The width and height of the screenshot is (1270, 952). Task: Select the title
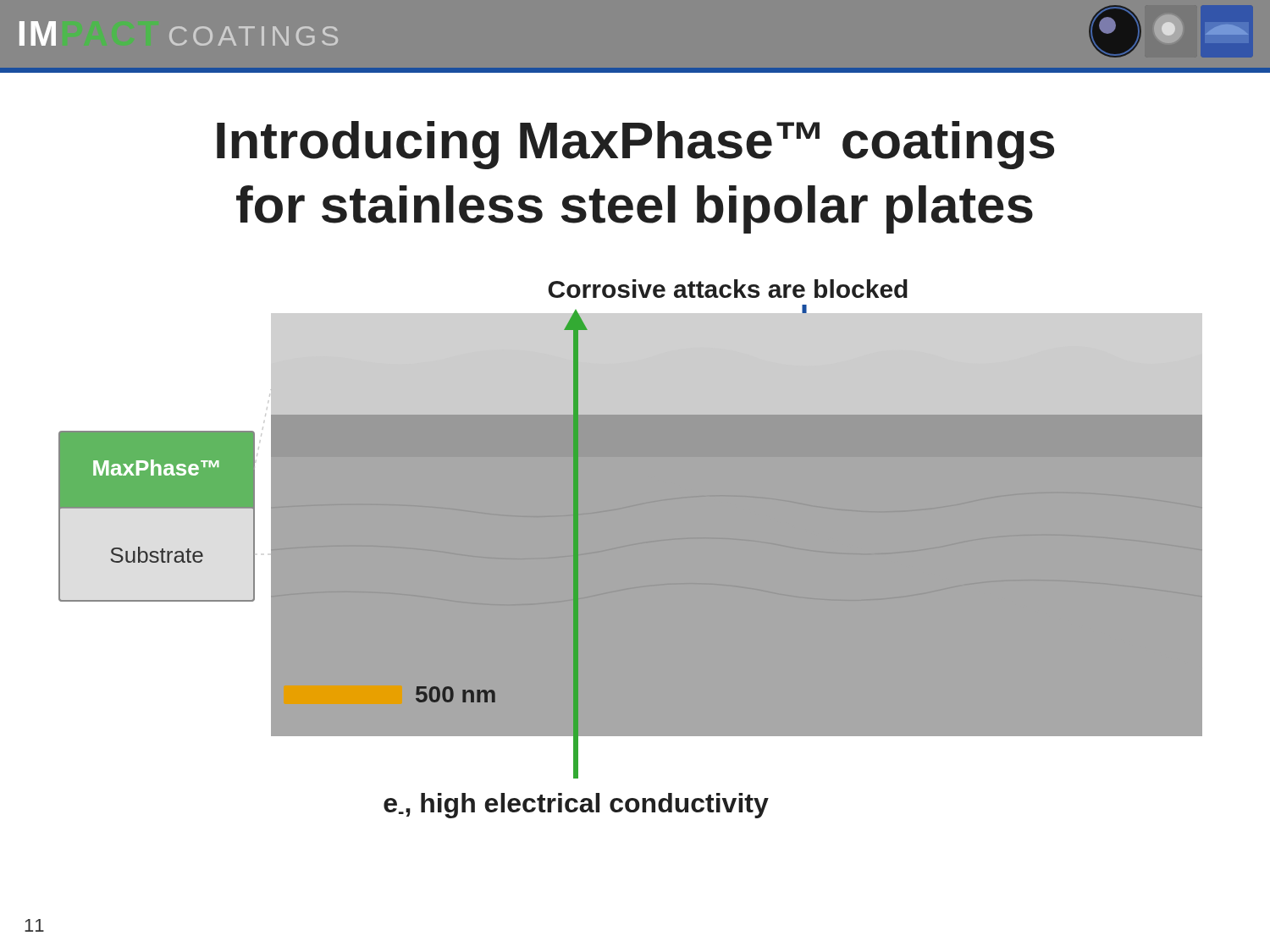coord(635,172)
